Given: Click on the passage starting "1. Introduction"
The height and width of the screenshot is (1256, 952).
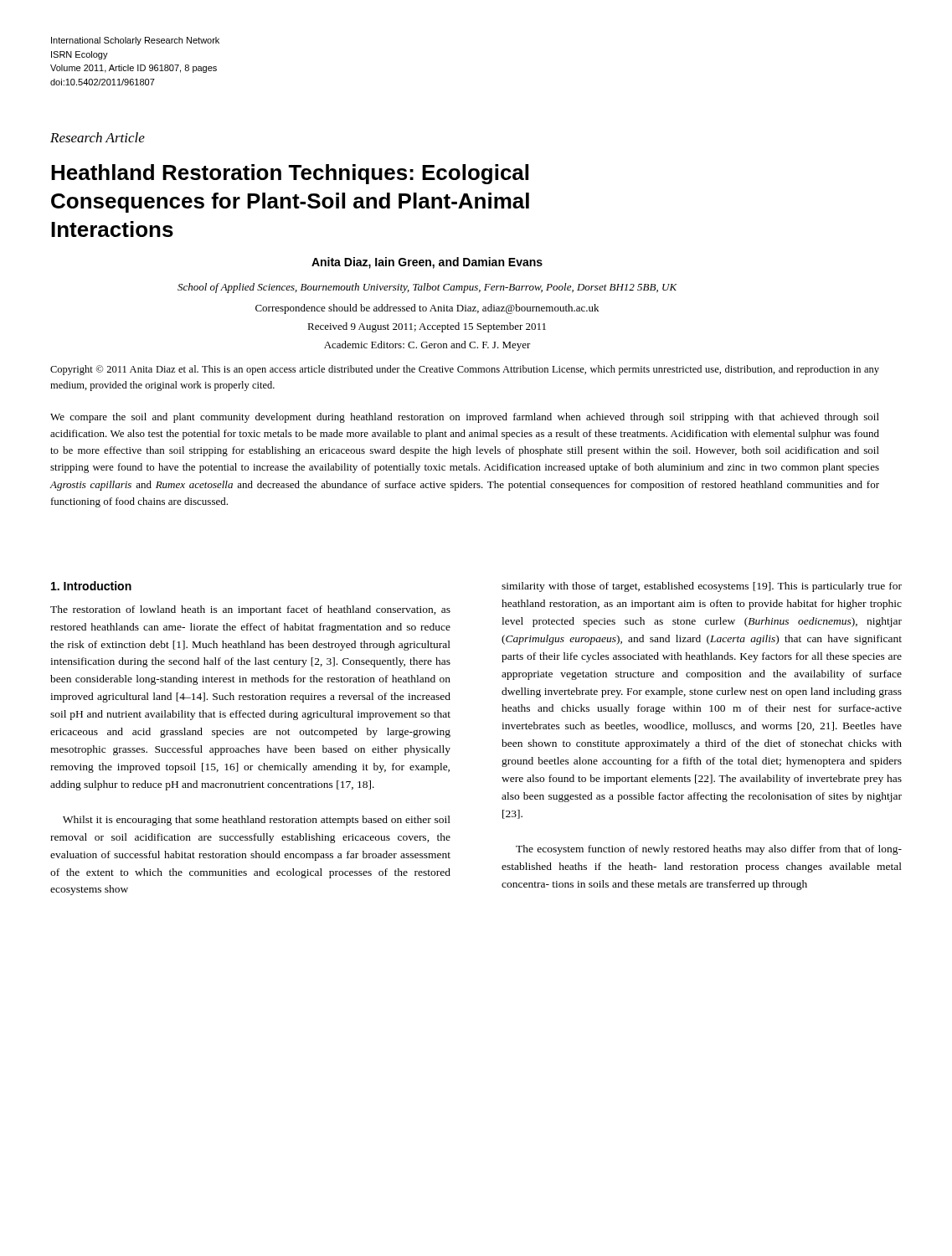Looking at the screenshot, I should 91,586.
